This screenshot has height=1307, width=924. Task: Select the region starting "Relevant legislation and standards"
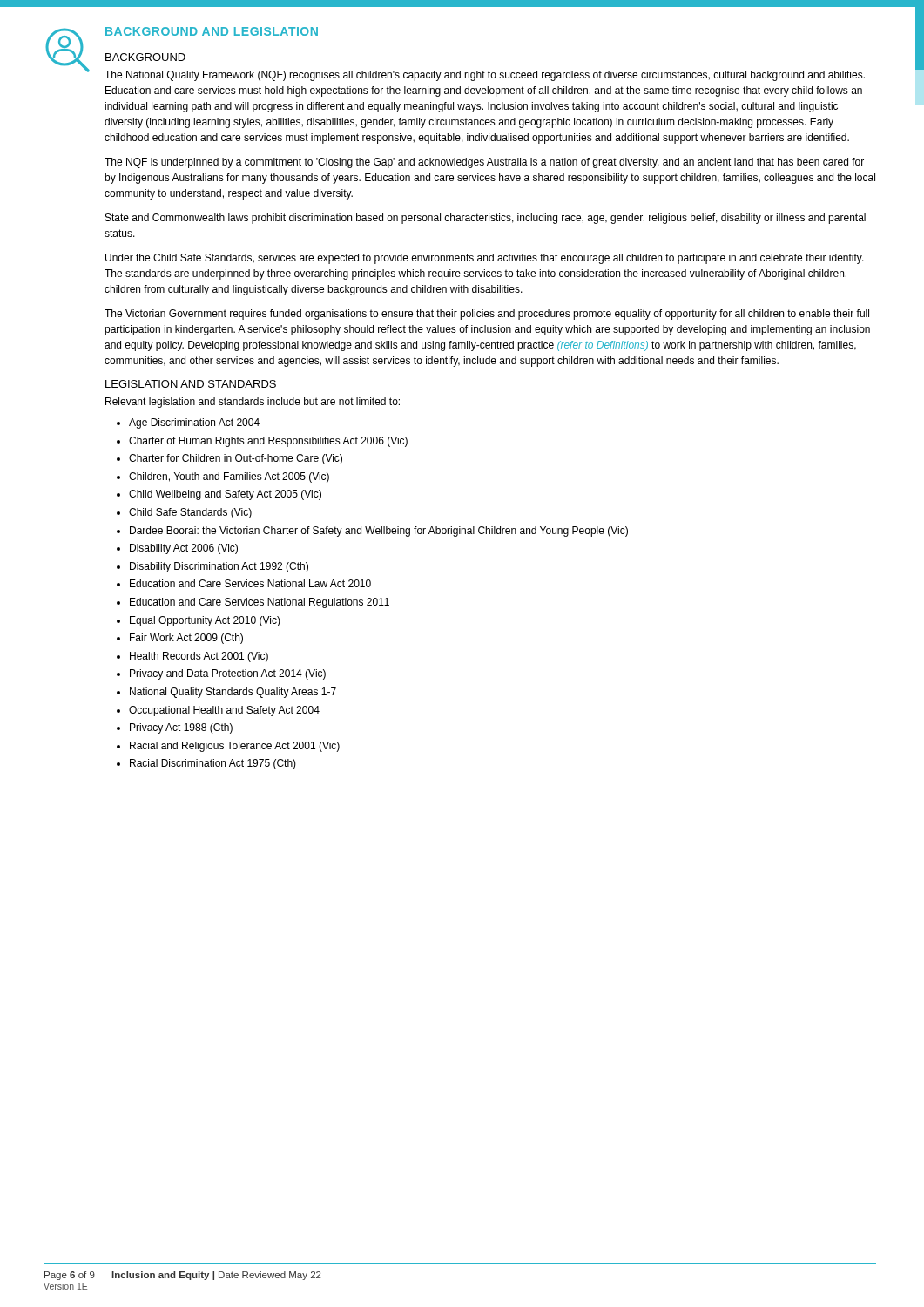pyautogui.click(x=253, y=403)
